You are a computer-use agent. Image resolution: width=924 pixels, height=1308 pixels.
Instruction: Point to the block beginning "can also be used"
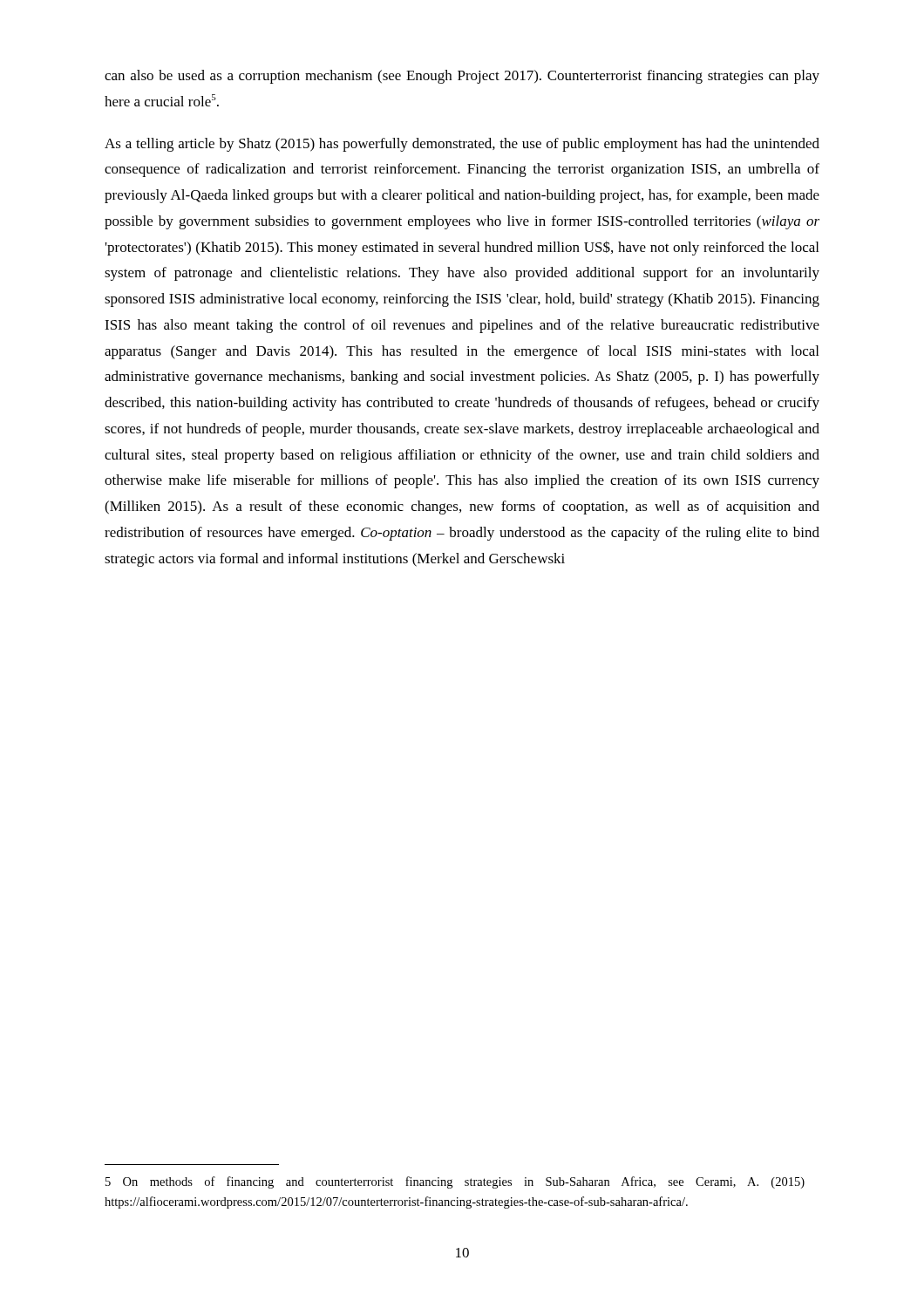(x=462, y=317)
